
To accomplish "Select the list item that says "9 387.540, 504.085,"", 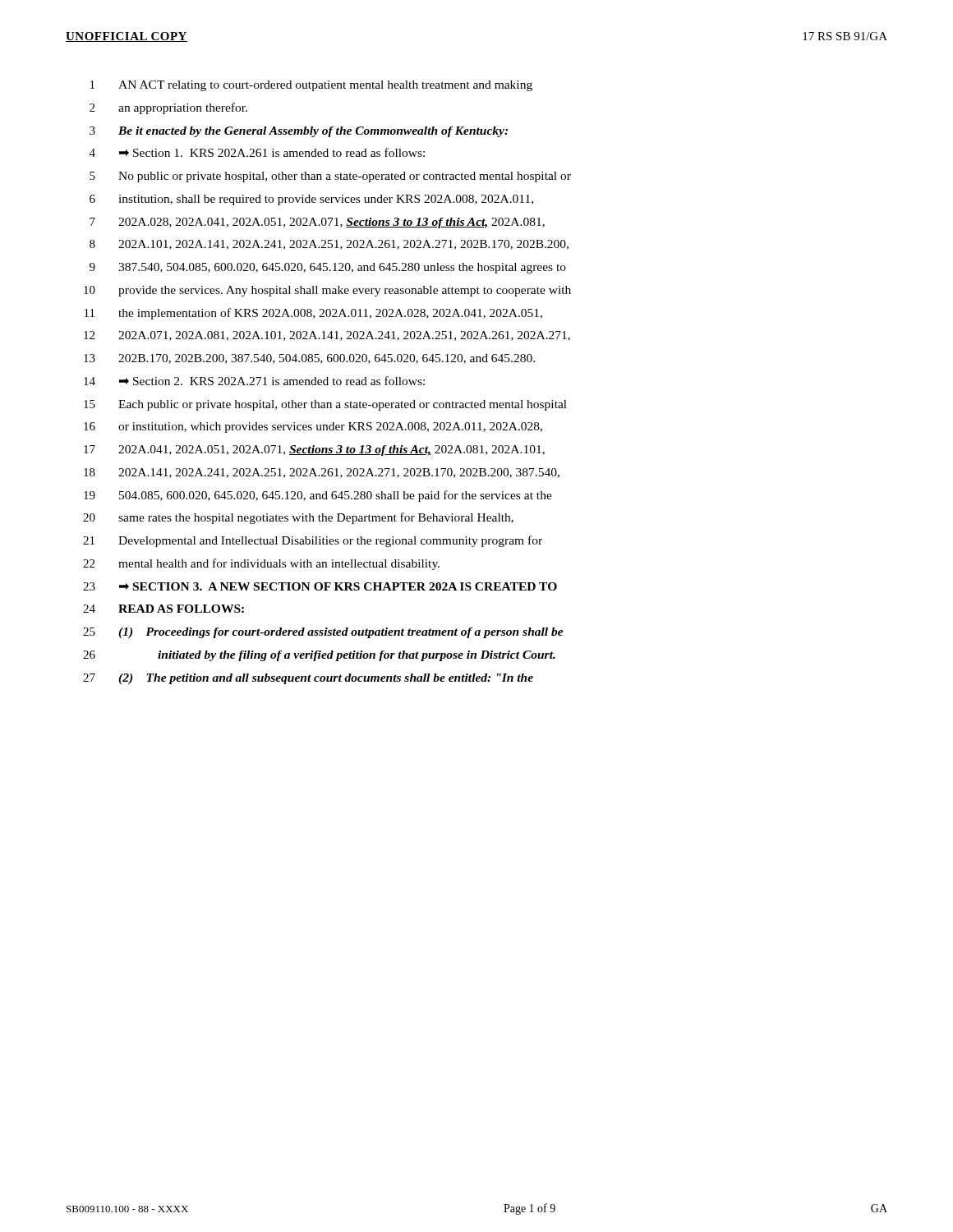I will (476, 267).
